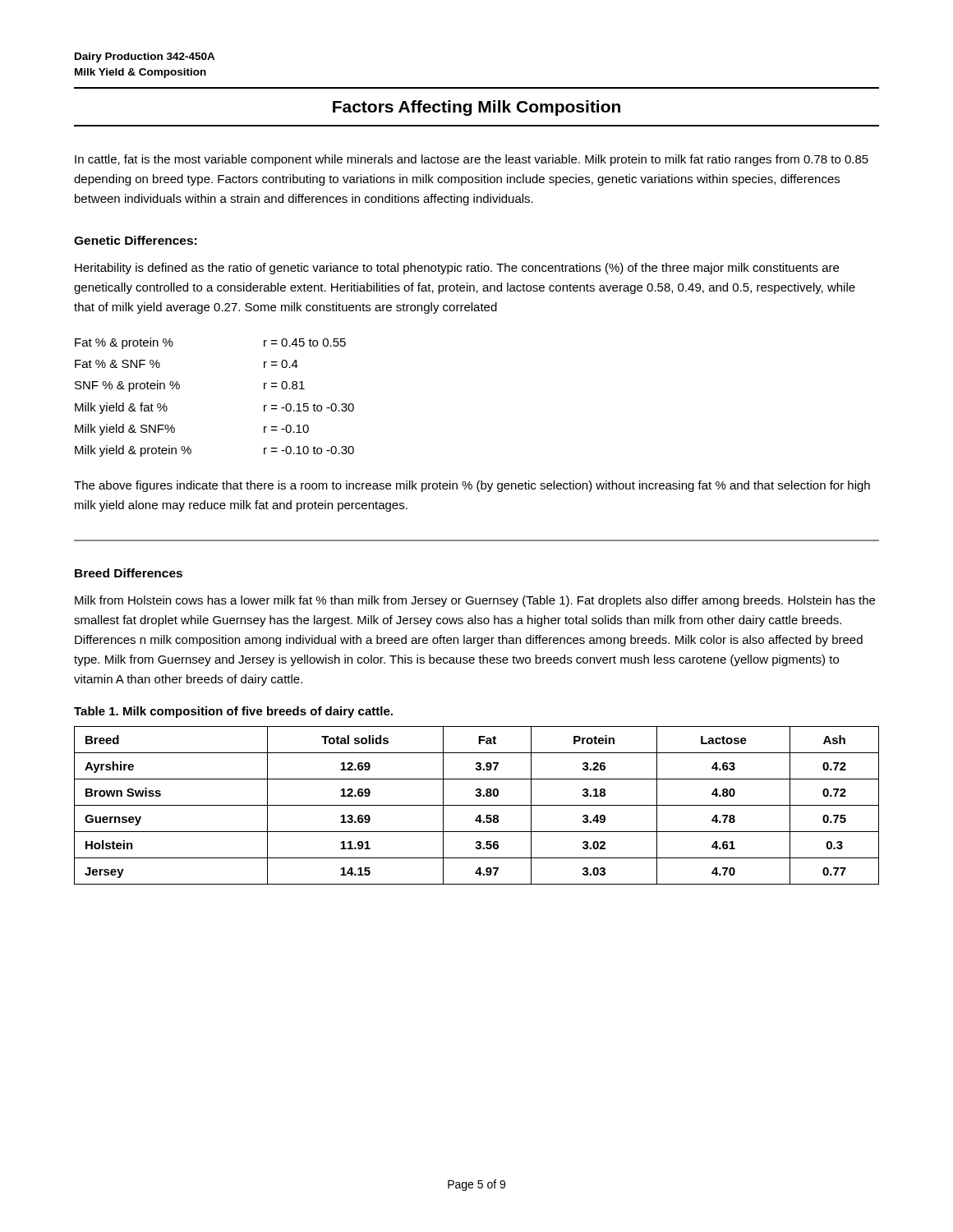Click on the passage starting "Heritability is defined"
The height and width of the screenshot is (1232, 953).
465,287
